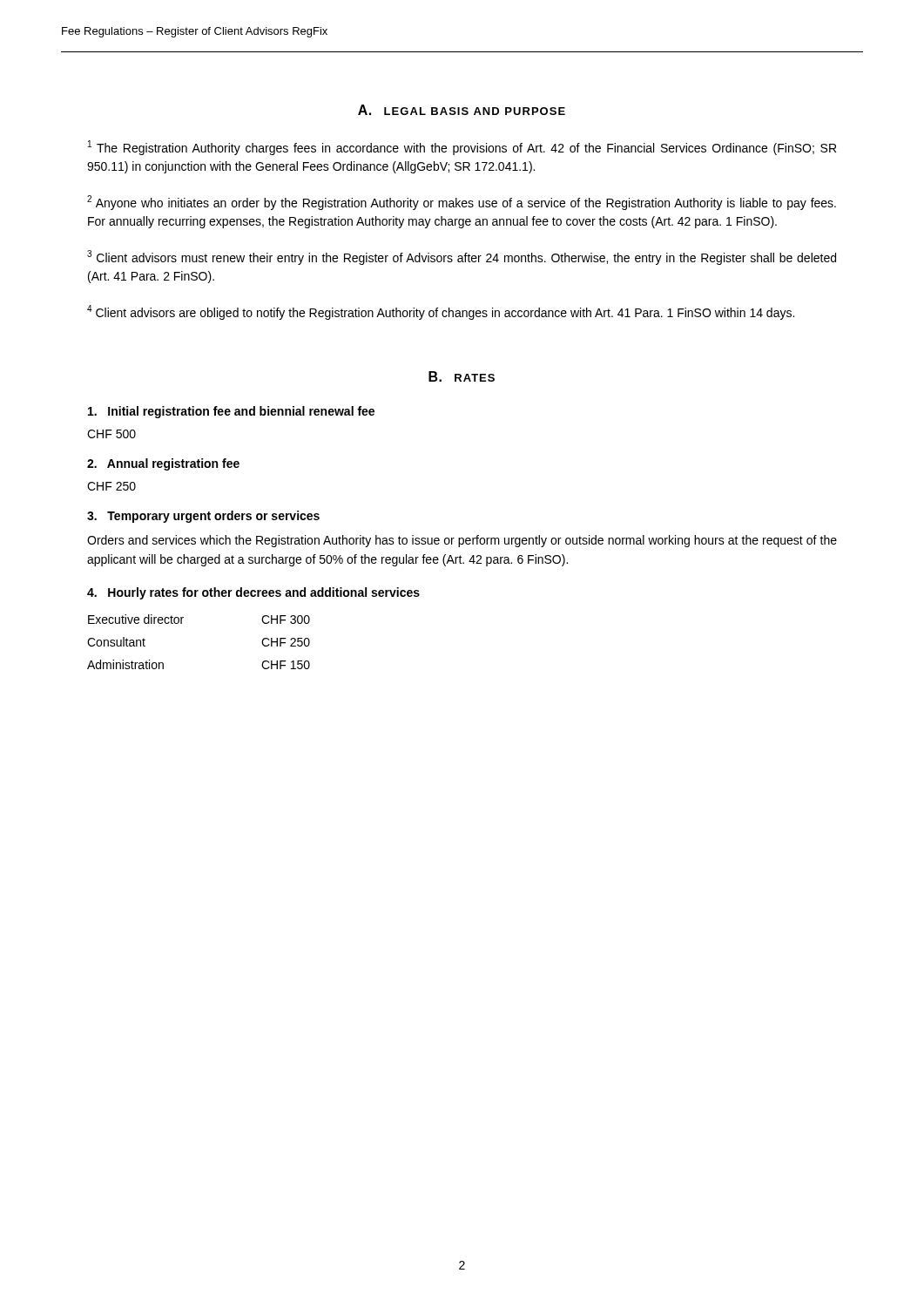The width and height of the screenshot is (924, 1307).
Task: Click on the text starting "1 The Registration Authority"
Action: coord(462,157)
